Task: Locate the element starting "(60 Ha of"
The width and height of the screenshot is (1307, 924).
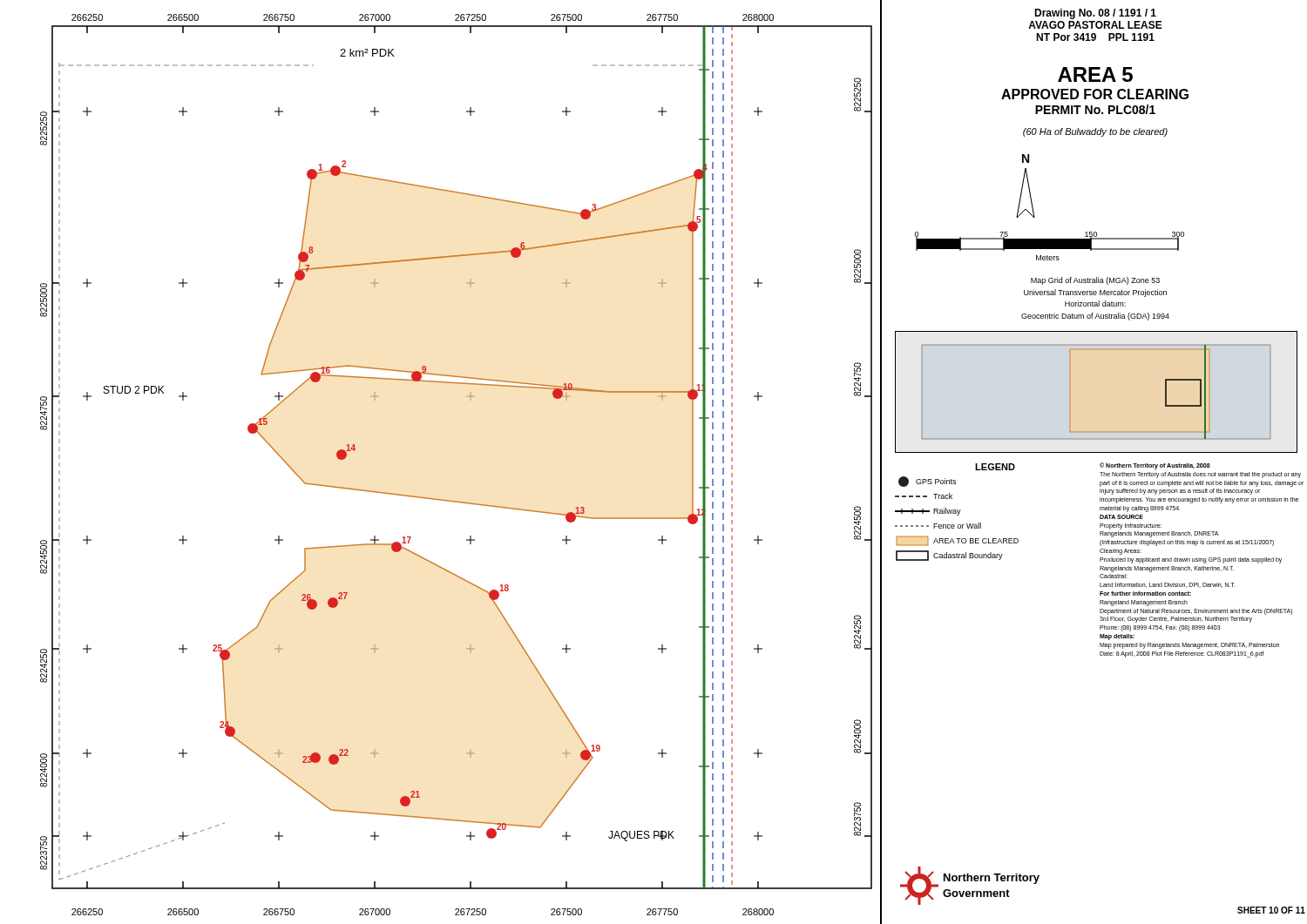Action: [x=1095, y=132]
